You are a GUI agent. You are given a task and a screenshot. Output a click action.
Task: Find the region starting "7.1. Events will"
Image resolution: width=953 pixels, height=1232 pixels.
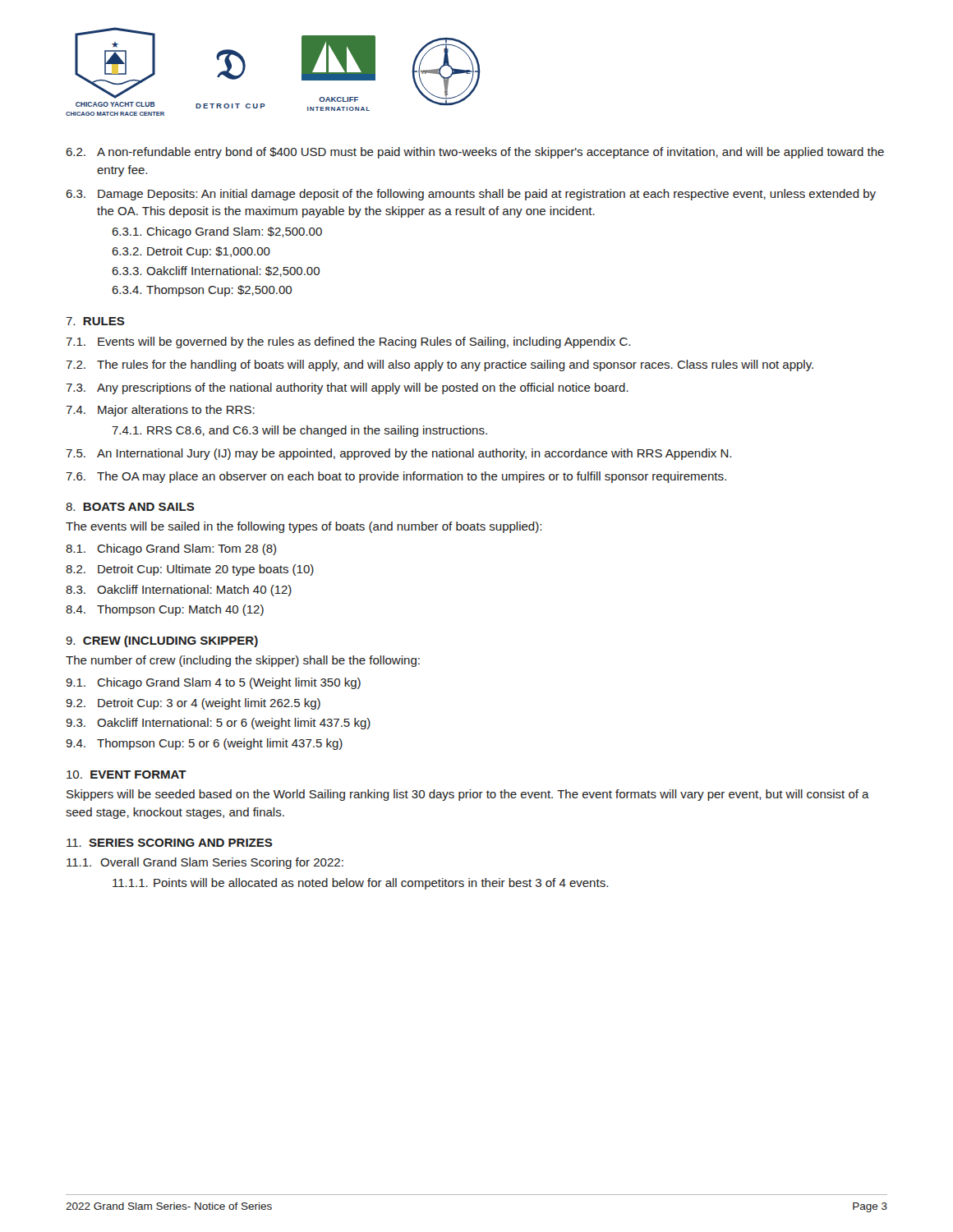[349, 342]
